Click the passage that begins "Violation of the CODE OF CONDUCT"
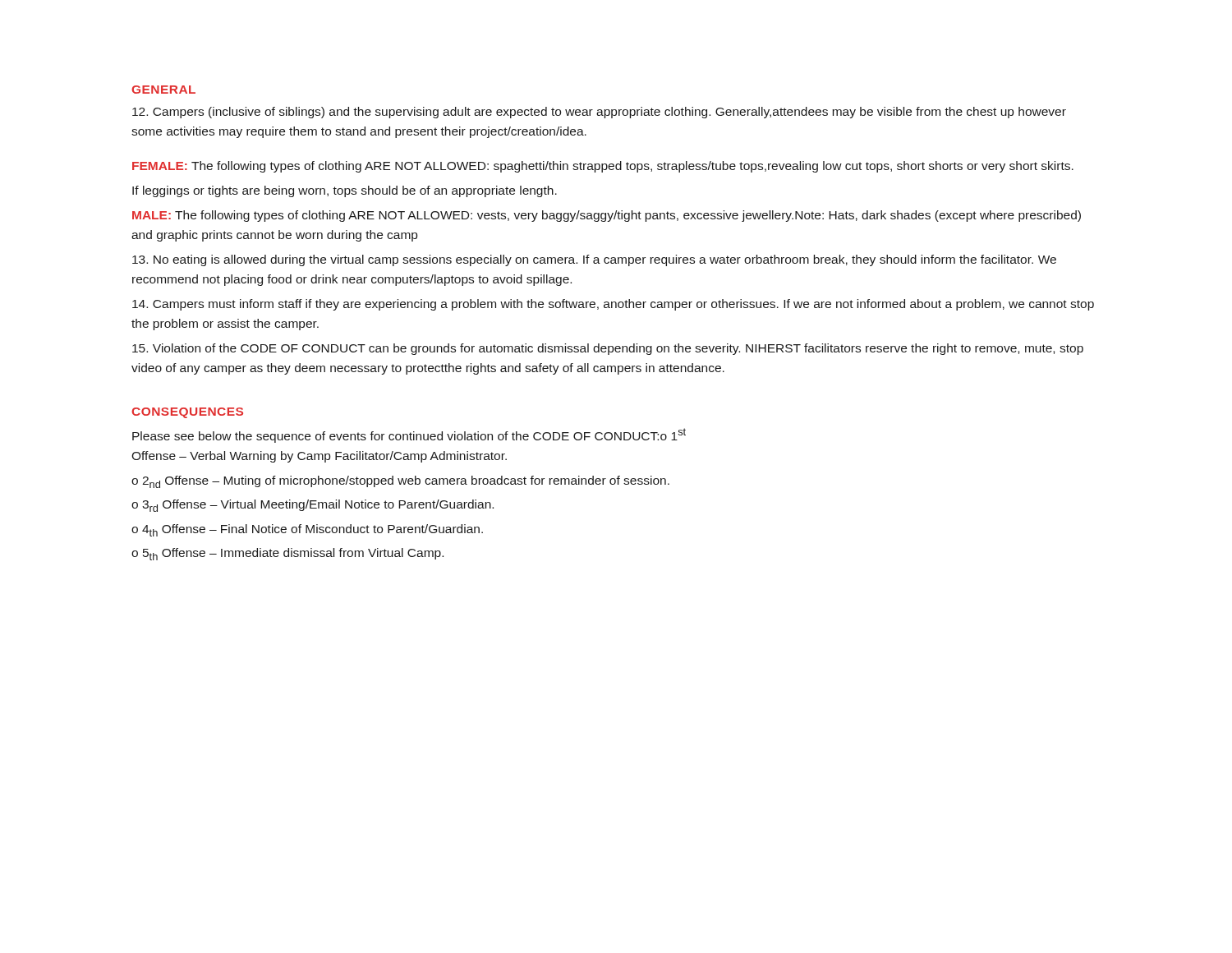The width and height of the screenshot is (1232, 953). click(607, 358)
